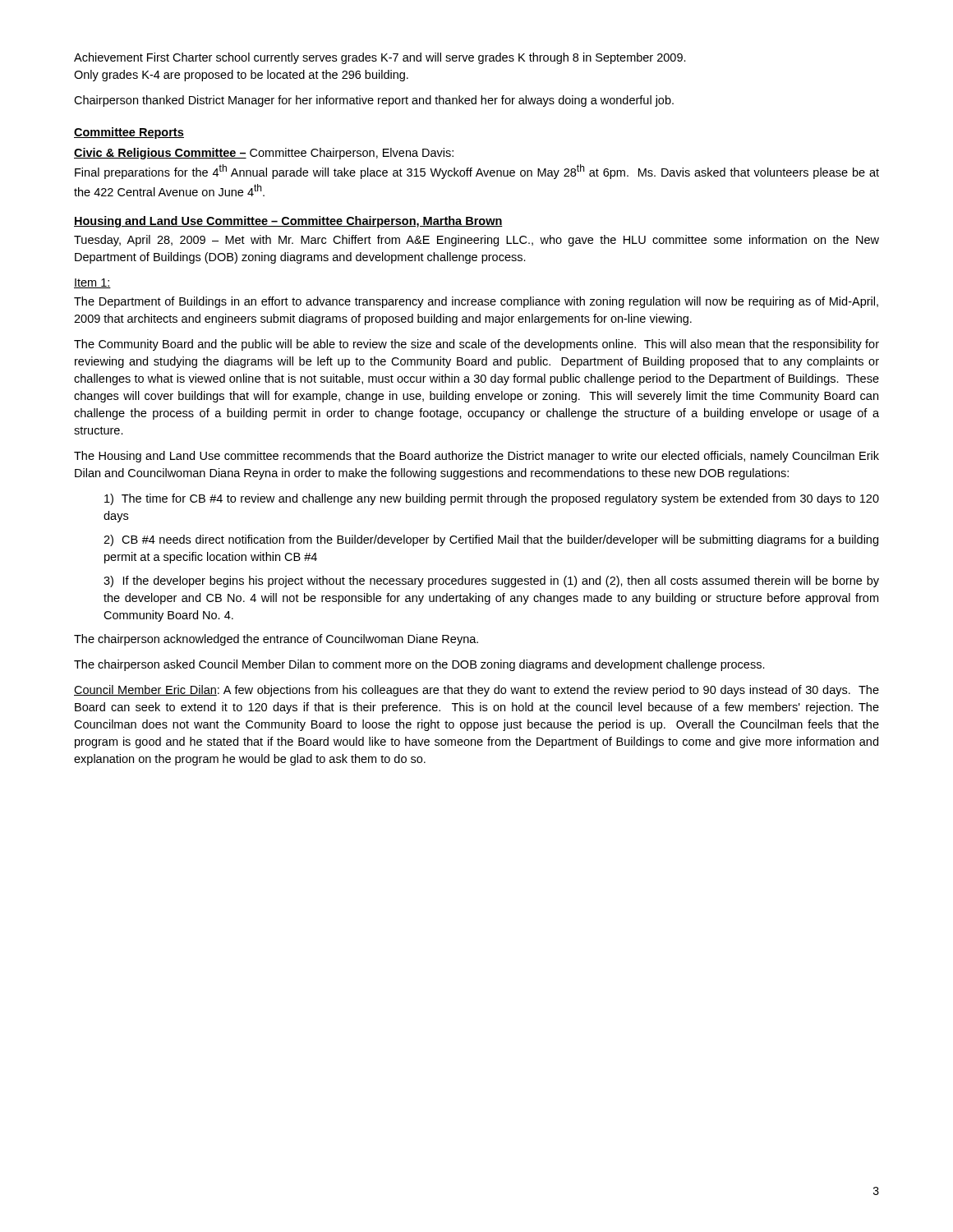The image size is (953, 1232).
Task: Select the element starting "The chairperson asked"
Action: pos(476,665)
